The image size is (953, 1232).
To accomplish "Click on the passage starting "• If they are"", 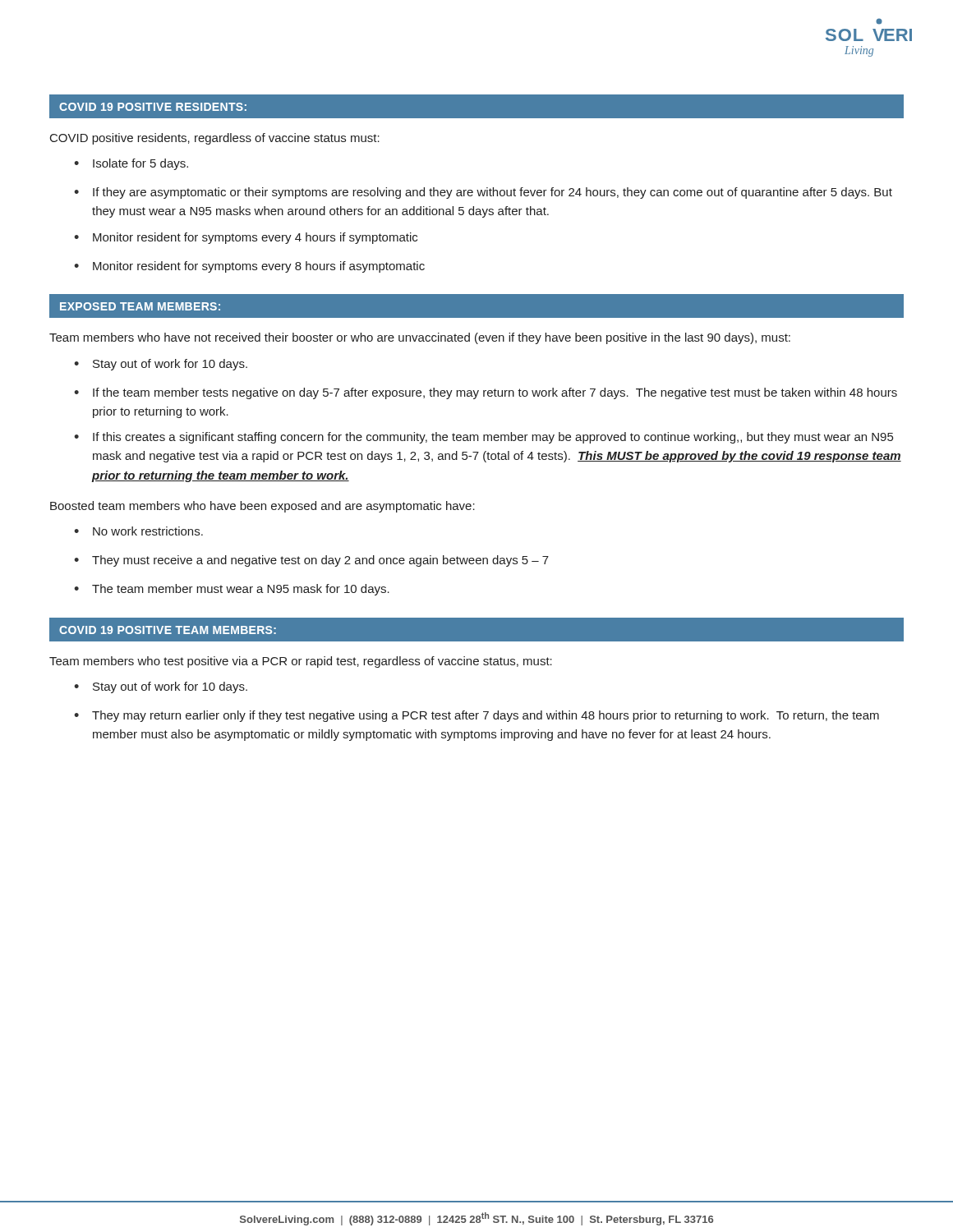I will tap(489, 202).
